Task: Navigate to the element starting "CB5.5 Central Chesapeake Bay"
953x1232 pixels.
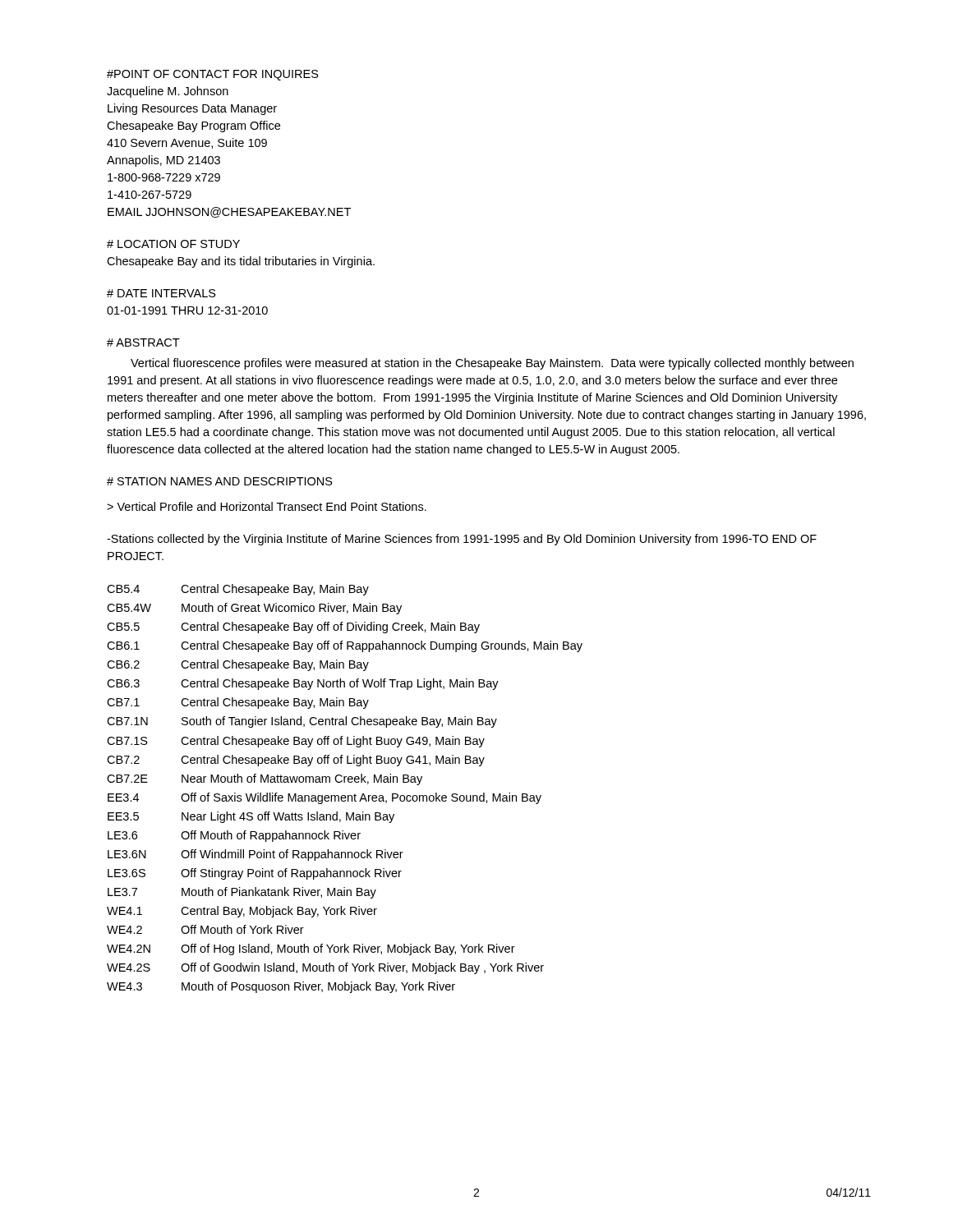Action: tap(489, 627)
